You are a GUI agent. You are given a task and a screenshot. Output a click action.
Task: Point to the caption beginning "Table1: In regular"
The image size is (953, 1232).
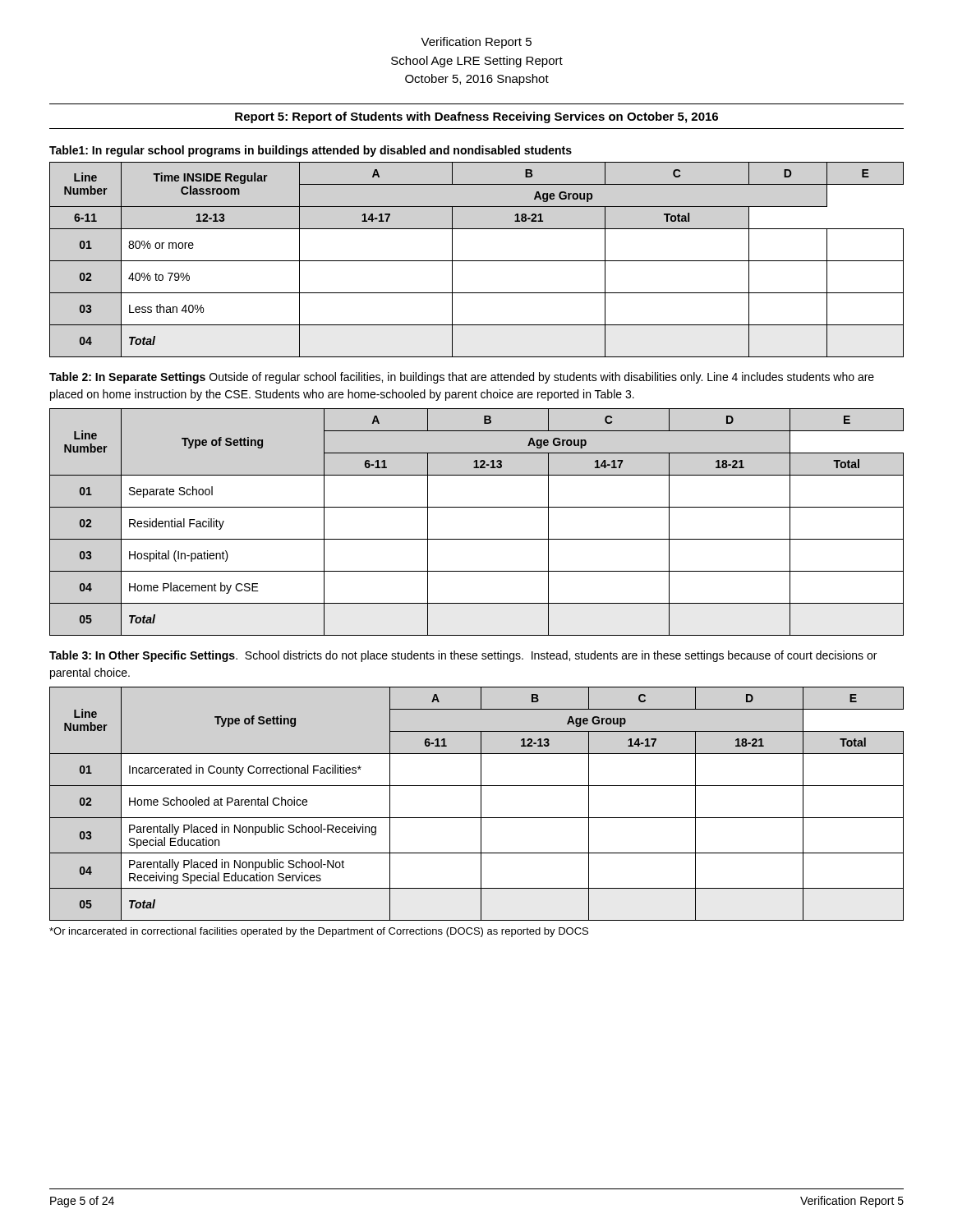311,150
